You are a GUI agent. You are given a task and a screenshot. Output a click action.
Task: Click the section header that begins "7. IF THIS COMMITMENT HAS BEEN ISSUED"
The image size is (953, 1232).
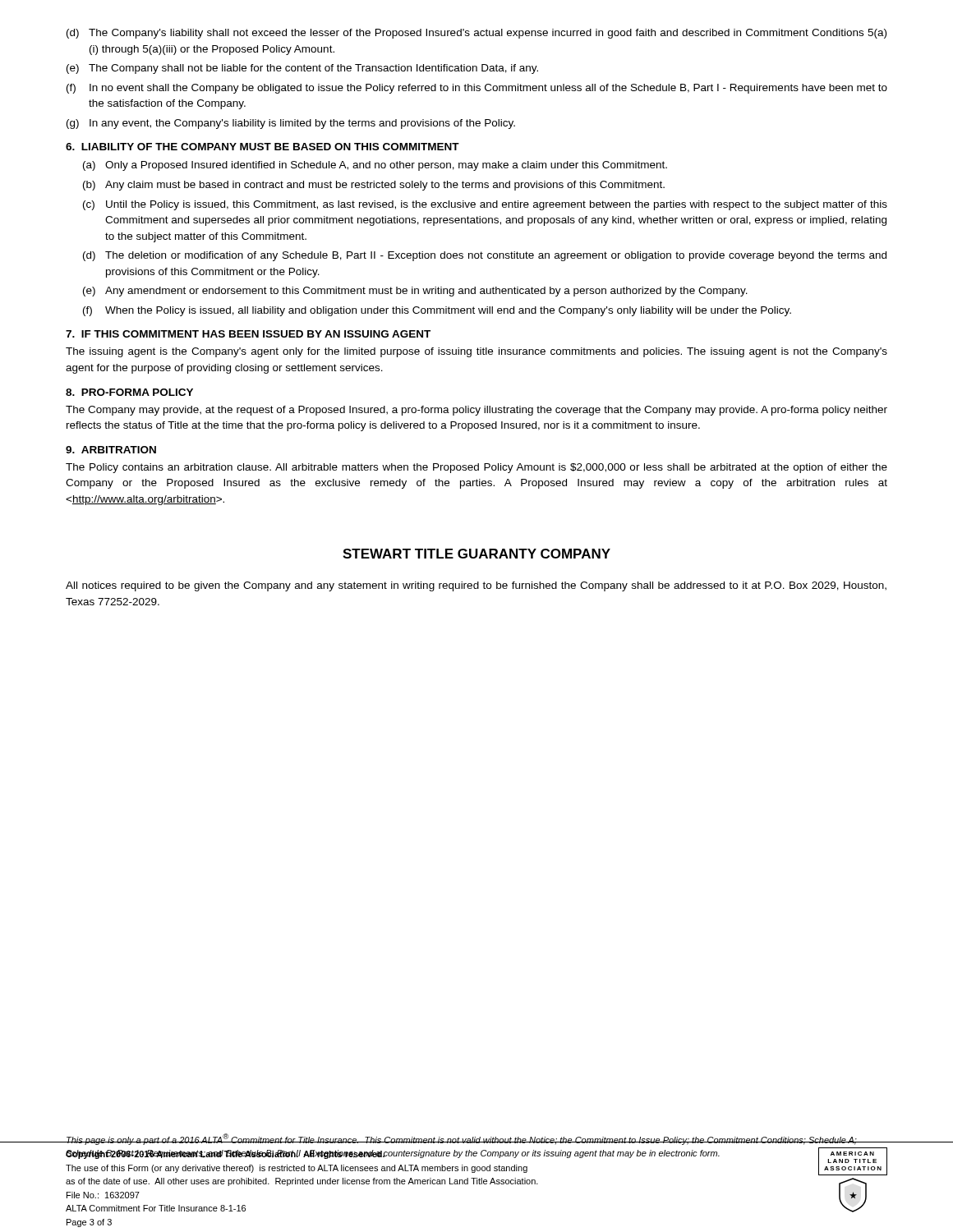[248, 334]
